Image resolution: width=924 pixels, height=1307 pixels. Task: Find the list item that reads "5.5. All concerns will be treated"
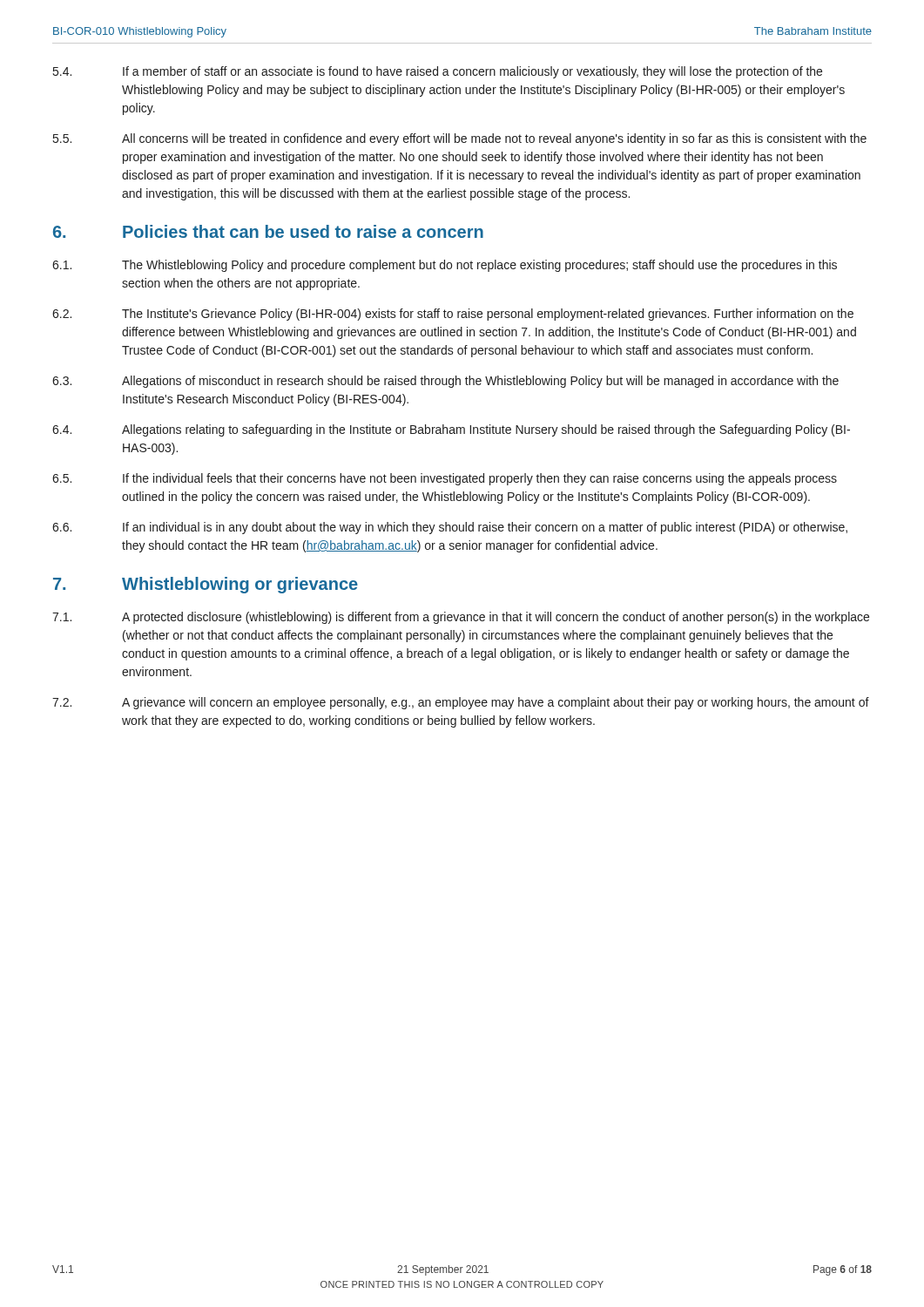pos(462,166)
